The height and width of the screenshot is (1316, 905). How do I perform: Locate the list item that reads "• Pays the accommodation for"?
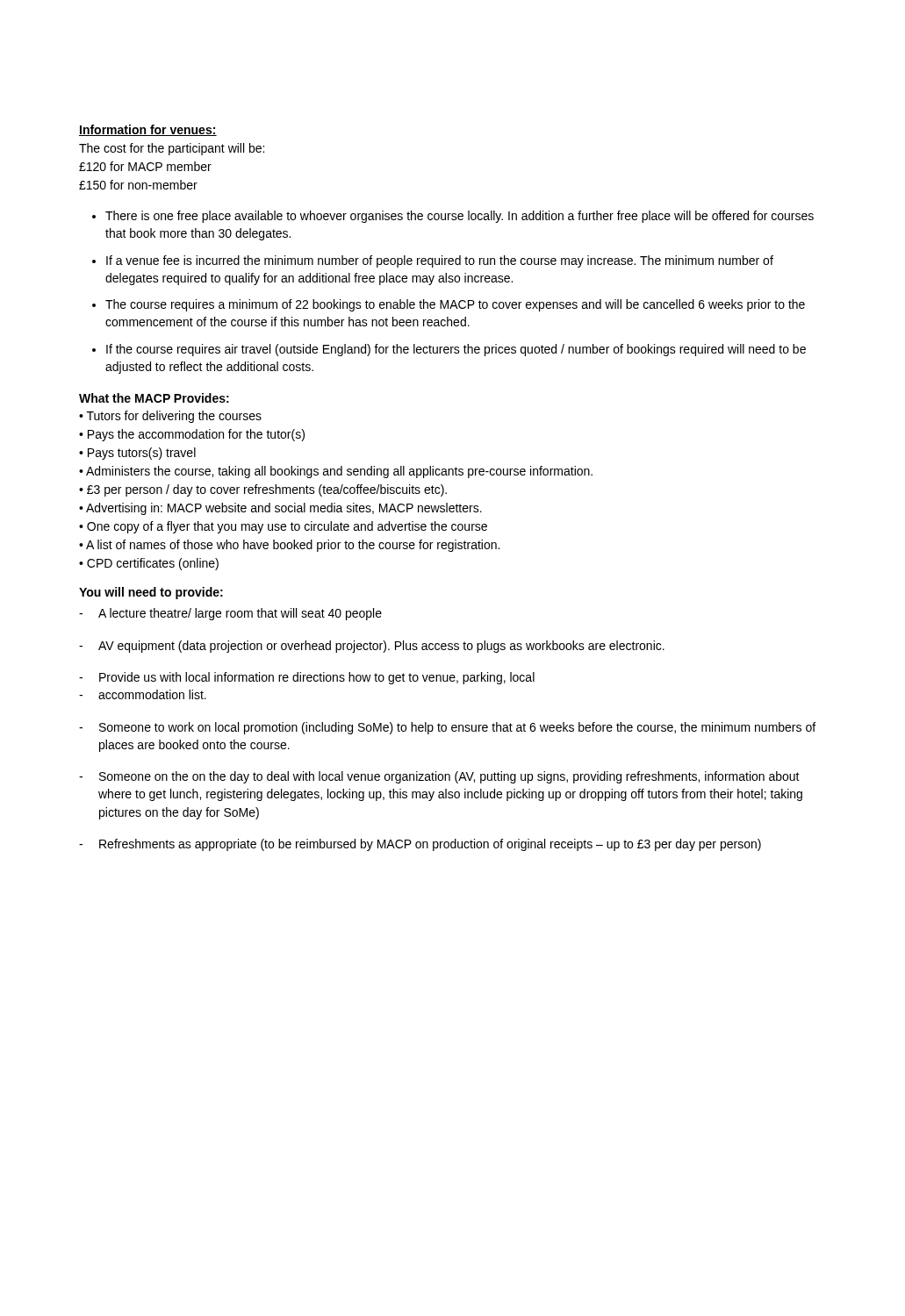tap(192, 435)
